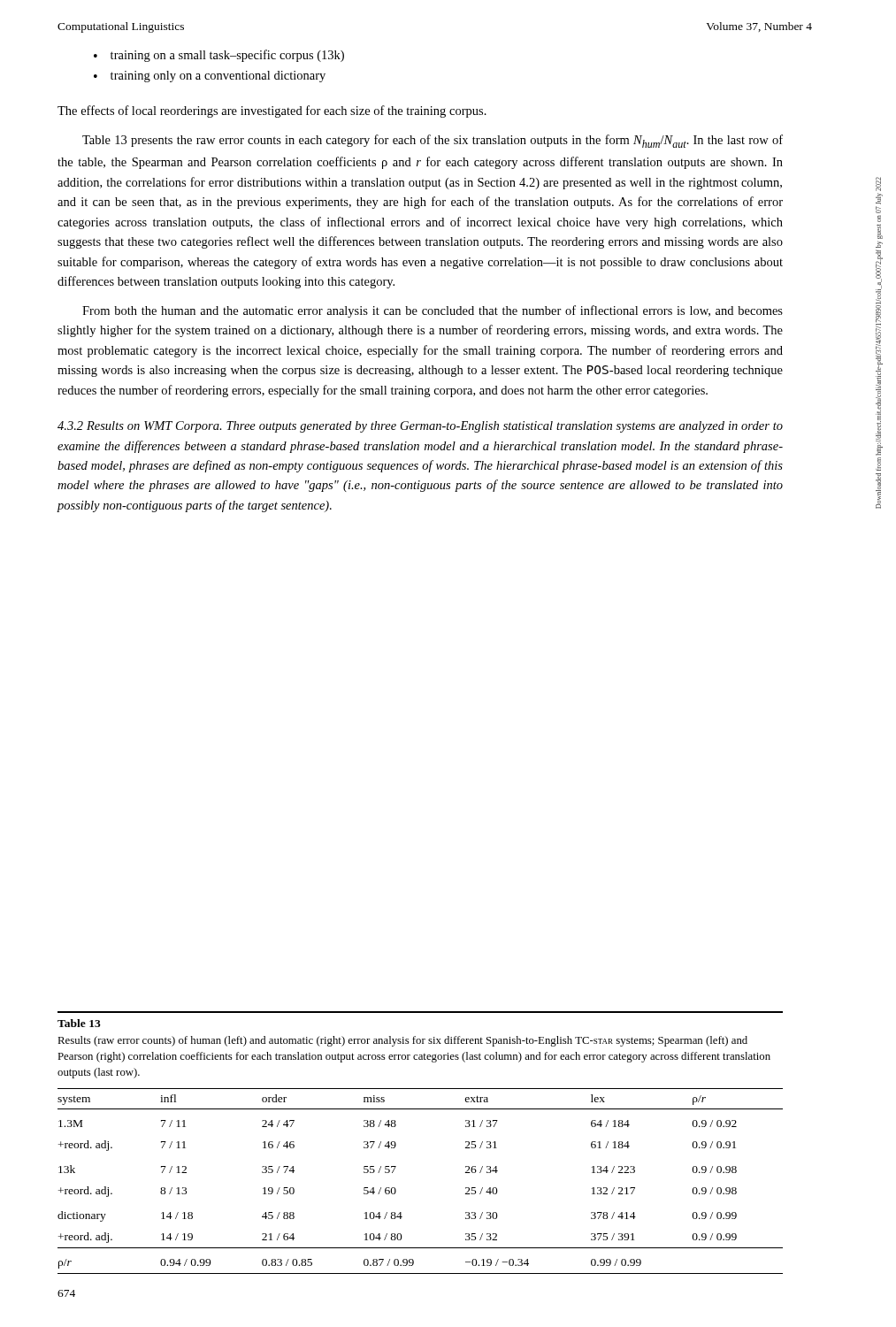The height and width of the screenshot is (1327, 896).
Task: Click on the list item that reads "training on a"
Action: (x=219, y=56)
